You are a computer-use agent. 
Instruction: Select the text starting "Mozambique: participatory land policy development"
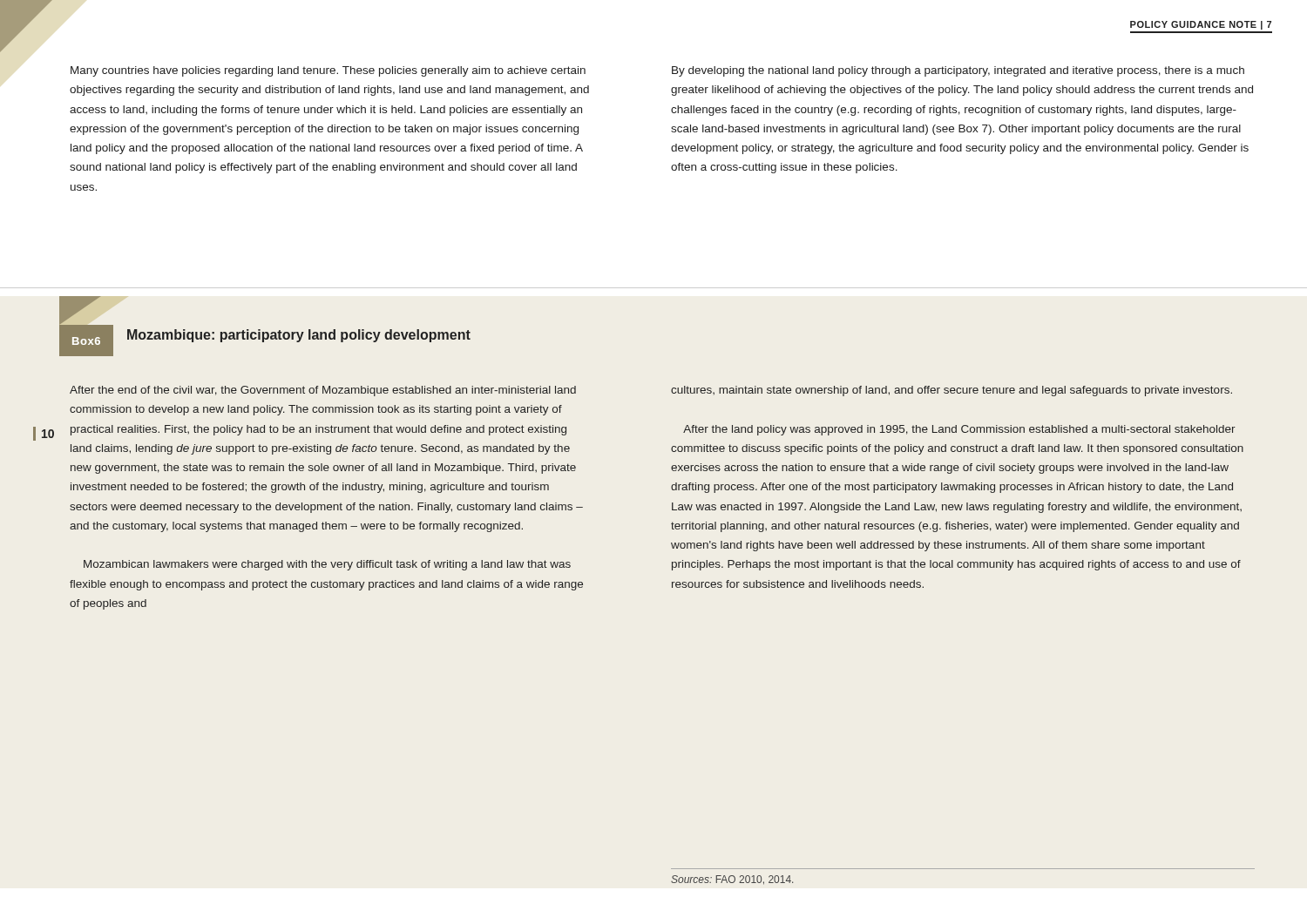pos(379,336)
